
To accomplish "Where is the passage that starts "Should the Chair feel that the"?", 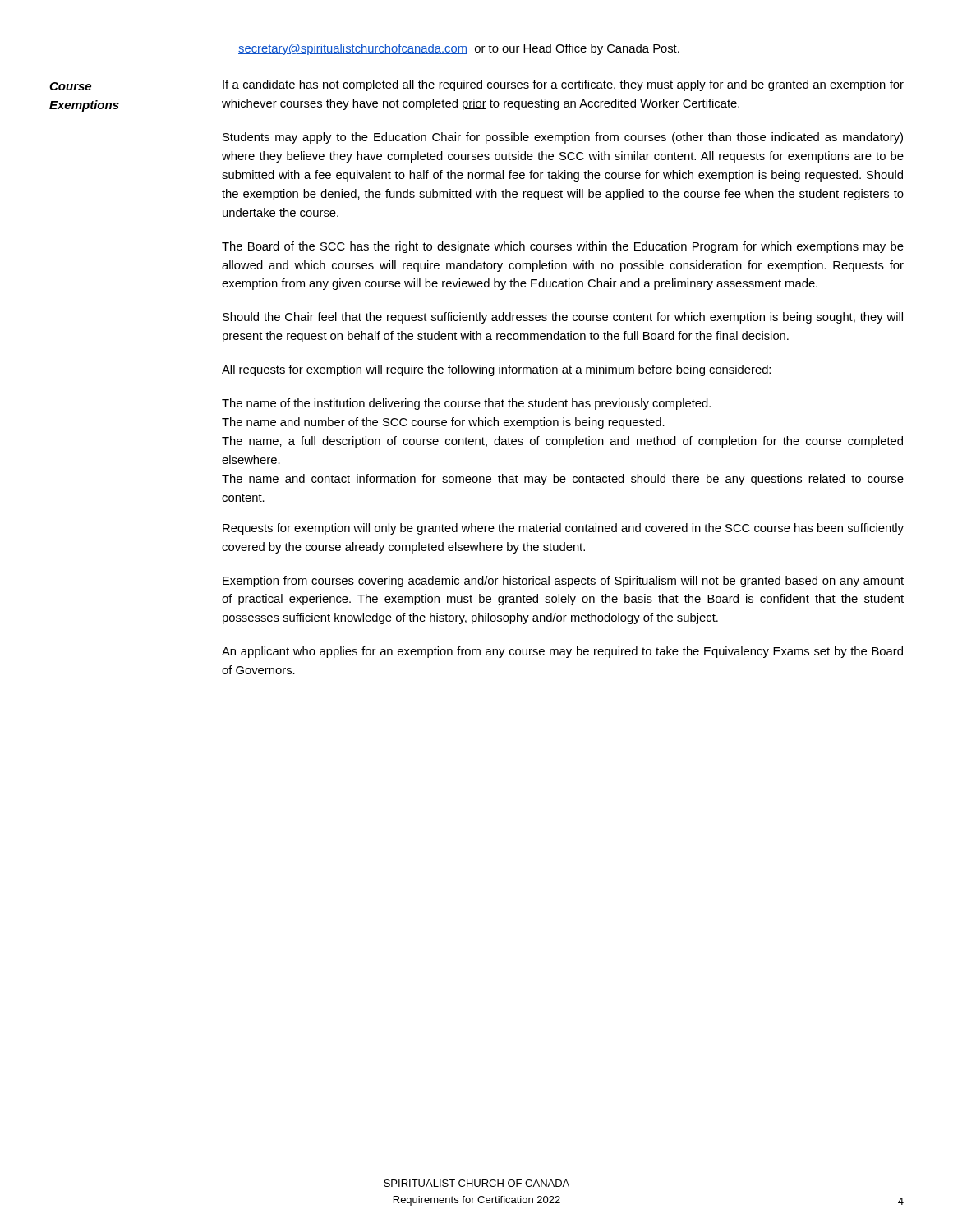I will point(563,327).
